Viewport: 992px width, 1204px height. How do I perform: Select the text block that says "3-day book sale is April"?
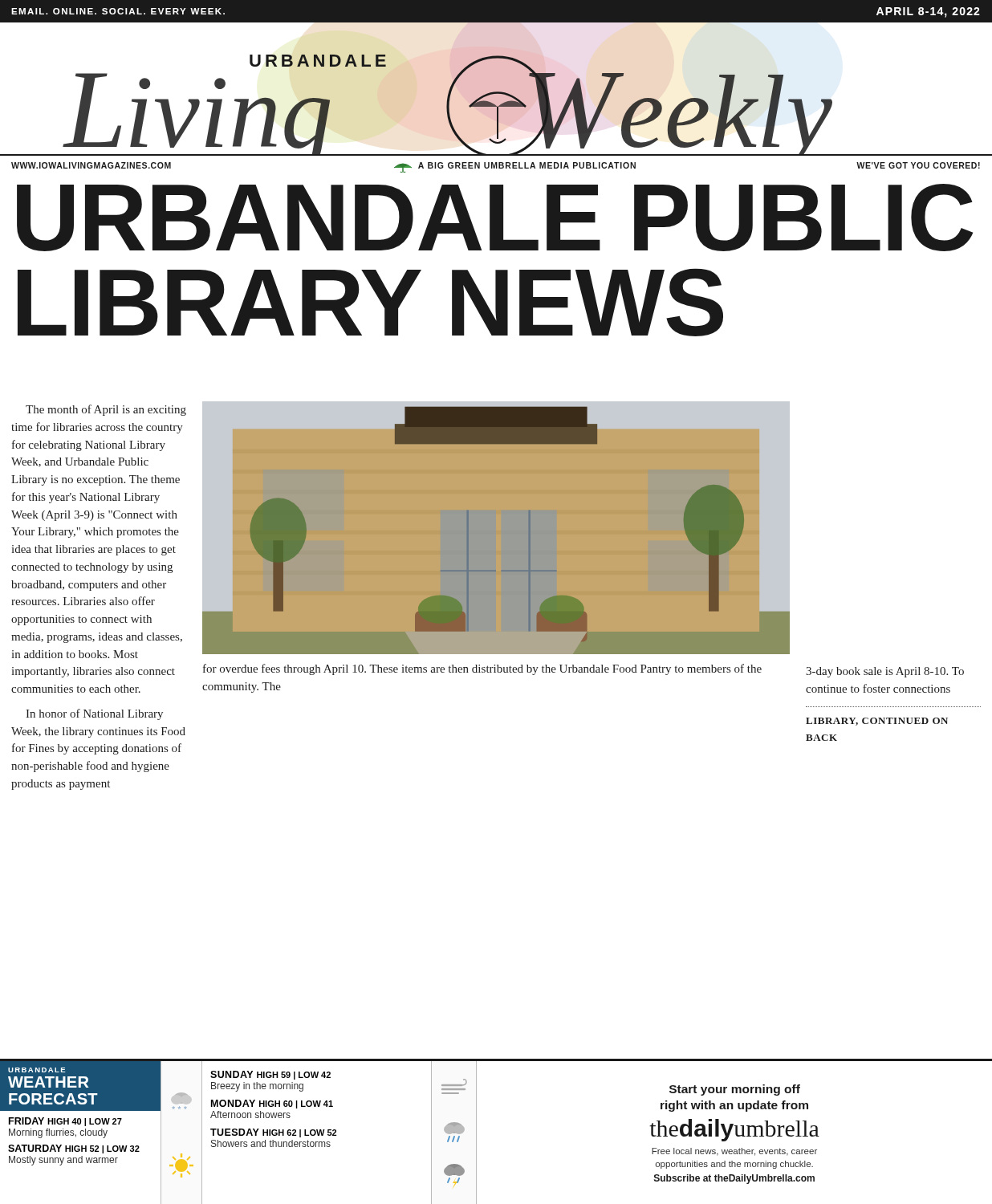(885, 680)
